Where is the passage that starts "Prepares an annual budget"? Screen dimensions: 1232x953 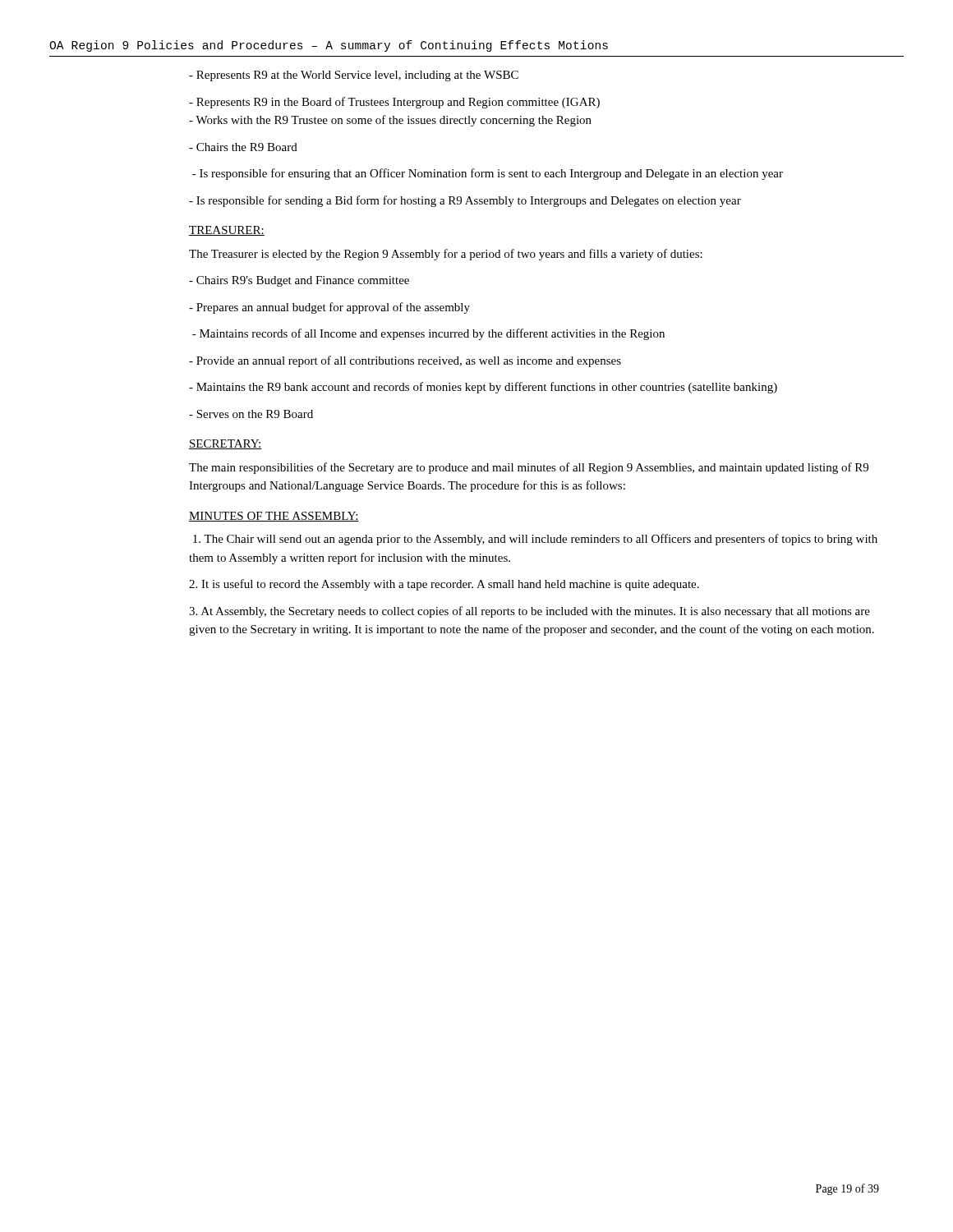[x=329, y=307]
